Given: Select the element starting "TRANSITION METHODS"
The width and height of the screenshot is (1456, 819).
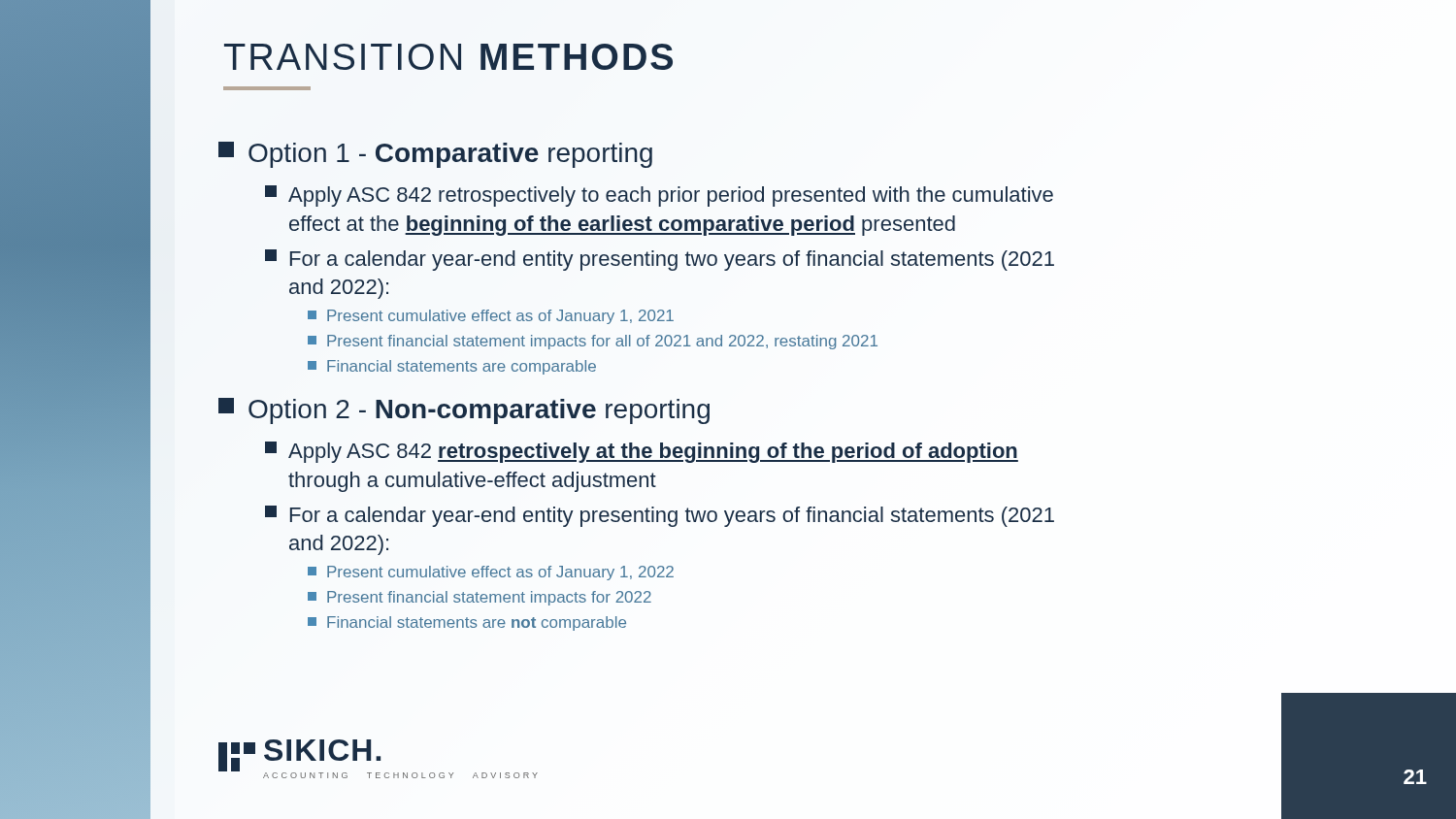Looking at the screenshot, I should 450,64.
